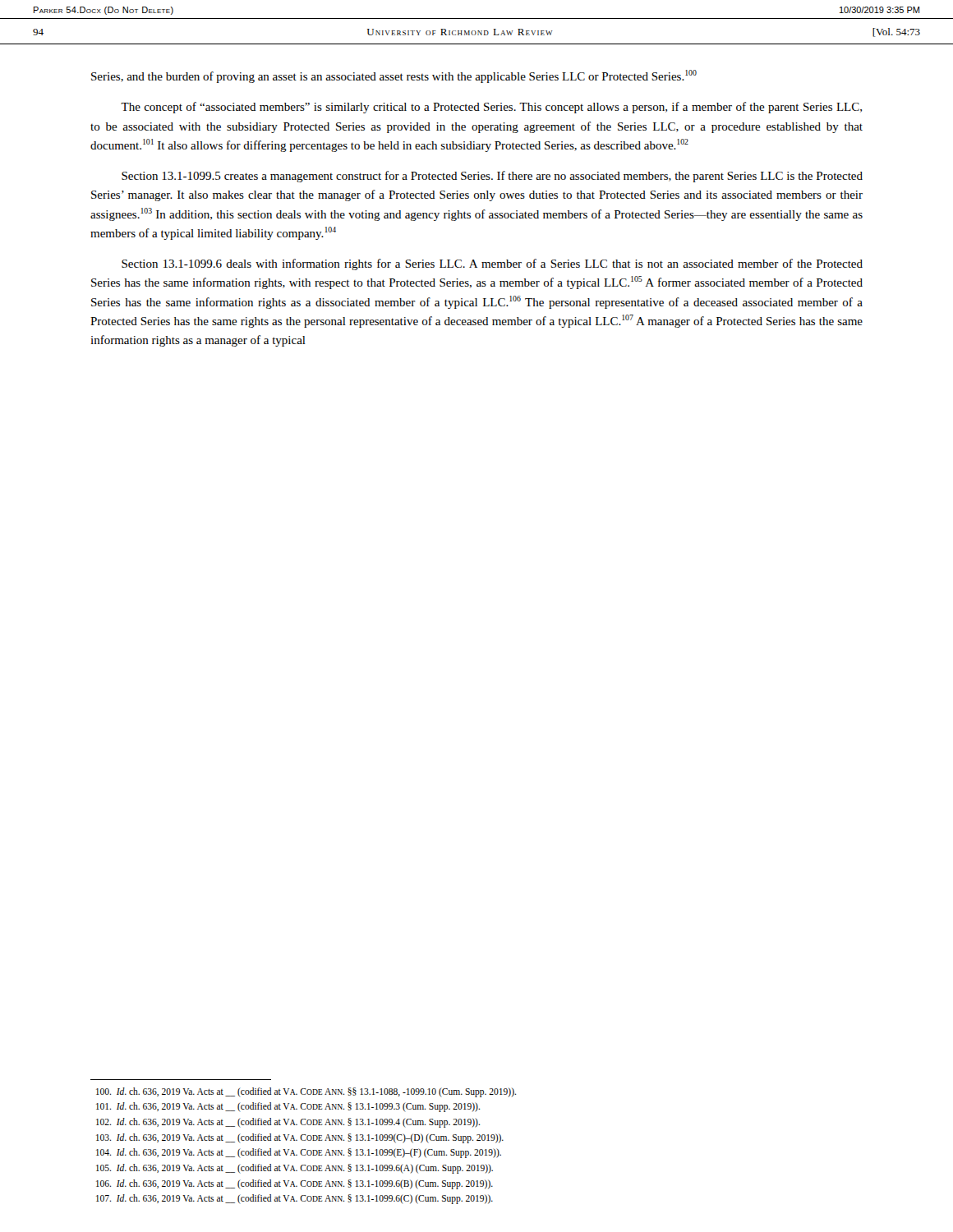Viewport: 953px width, 1232px height.
Task: Navigate to the region starting "Section 13.1-1099.5 creates a management construct for"
Action: [x=476, y=204]
